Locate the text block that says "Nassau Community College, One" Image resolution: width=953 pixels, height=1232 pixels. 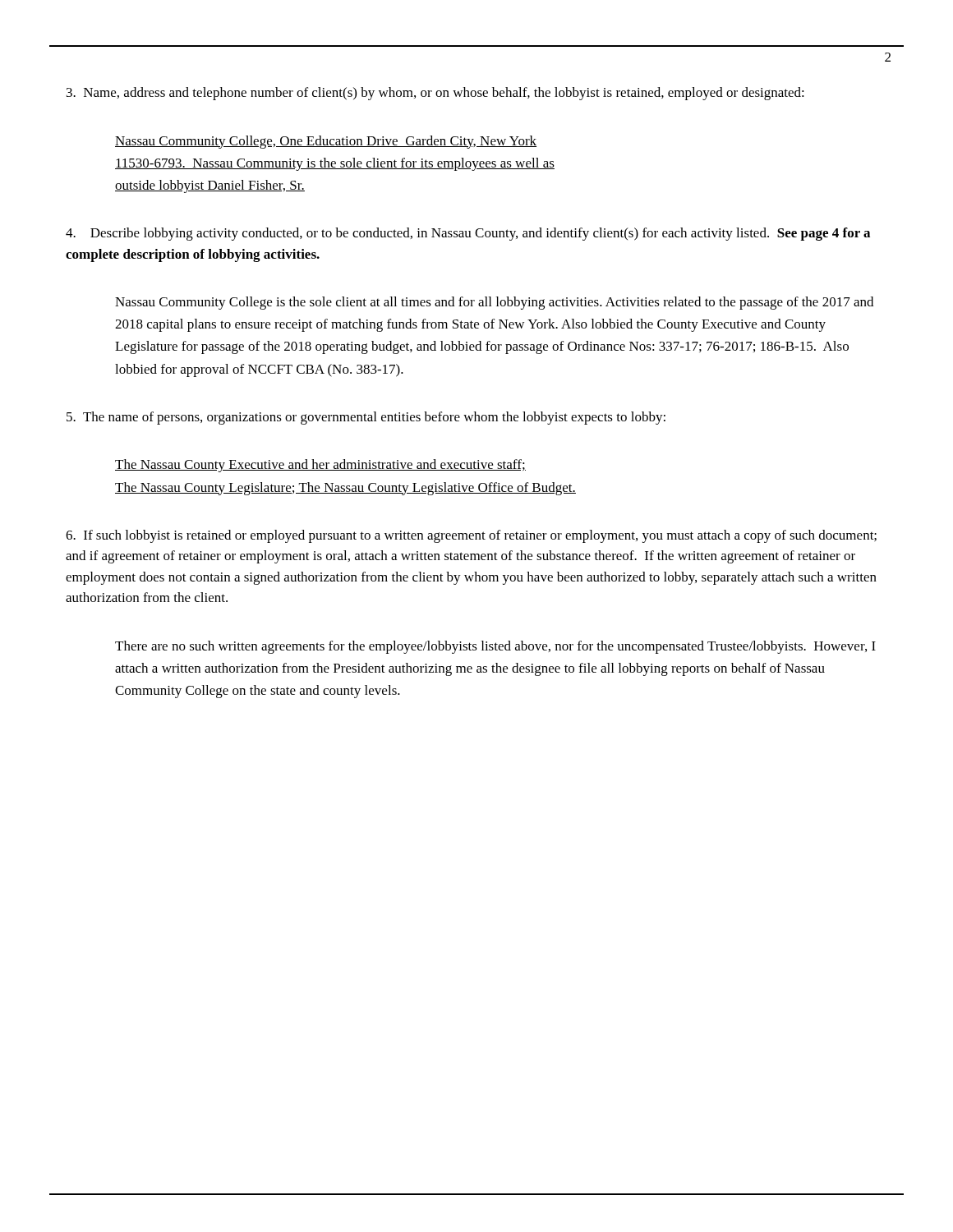[335, 163]
